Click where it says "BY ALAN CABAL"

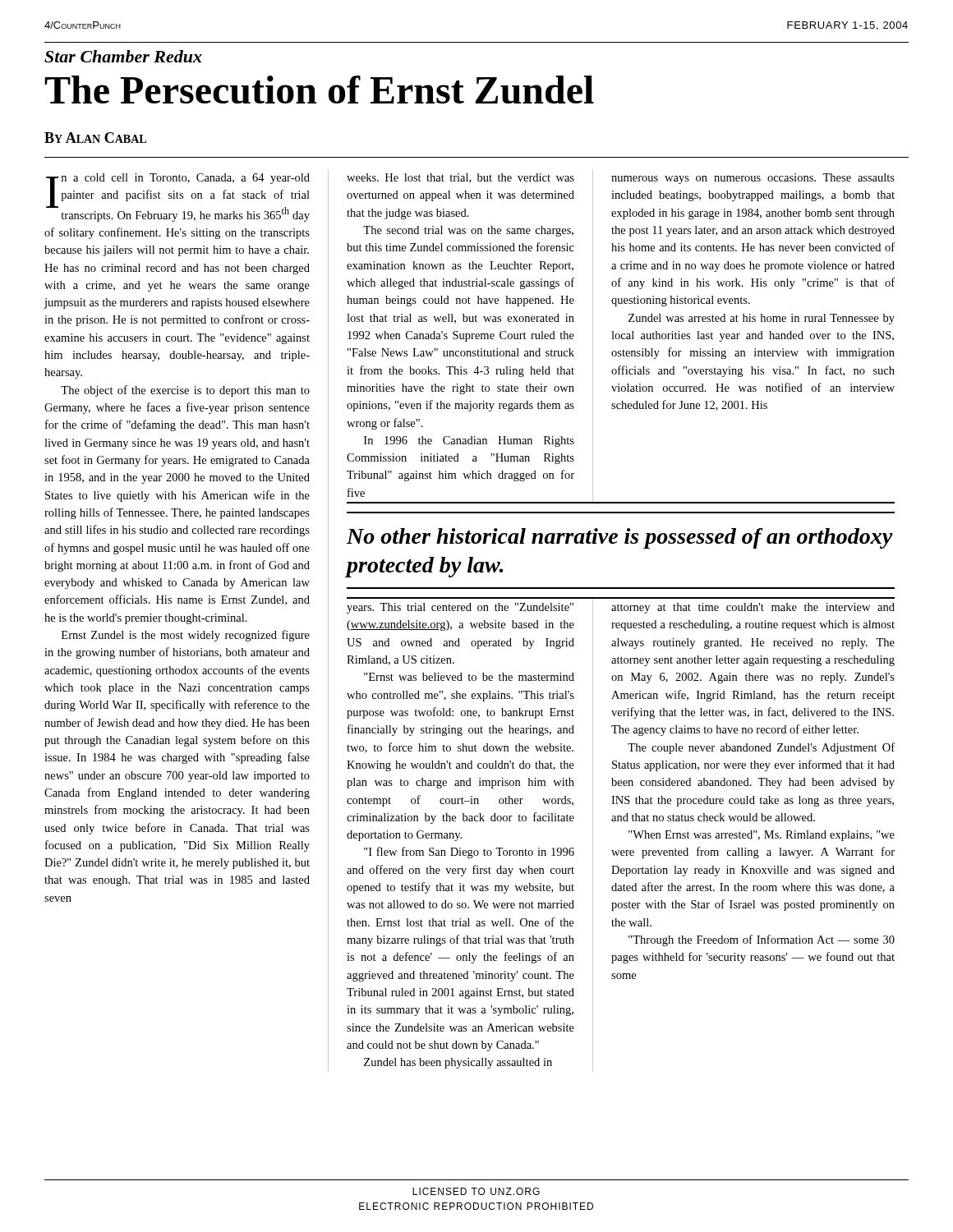coord(96,138)
